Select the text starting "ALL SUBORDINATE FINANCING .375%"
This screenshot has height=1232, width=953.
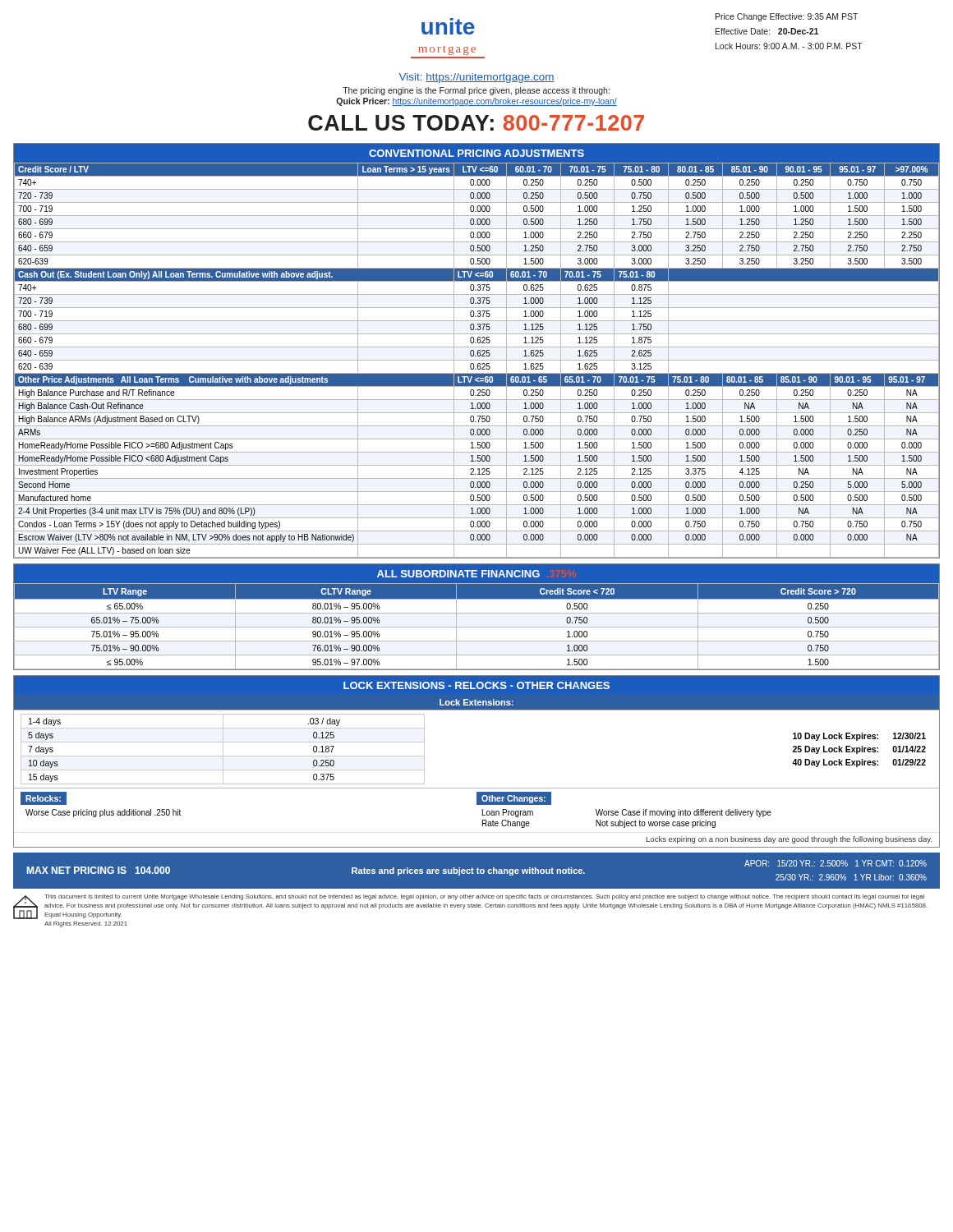click(476, 574)
